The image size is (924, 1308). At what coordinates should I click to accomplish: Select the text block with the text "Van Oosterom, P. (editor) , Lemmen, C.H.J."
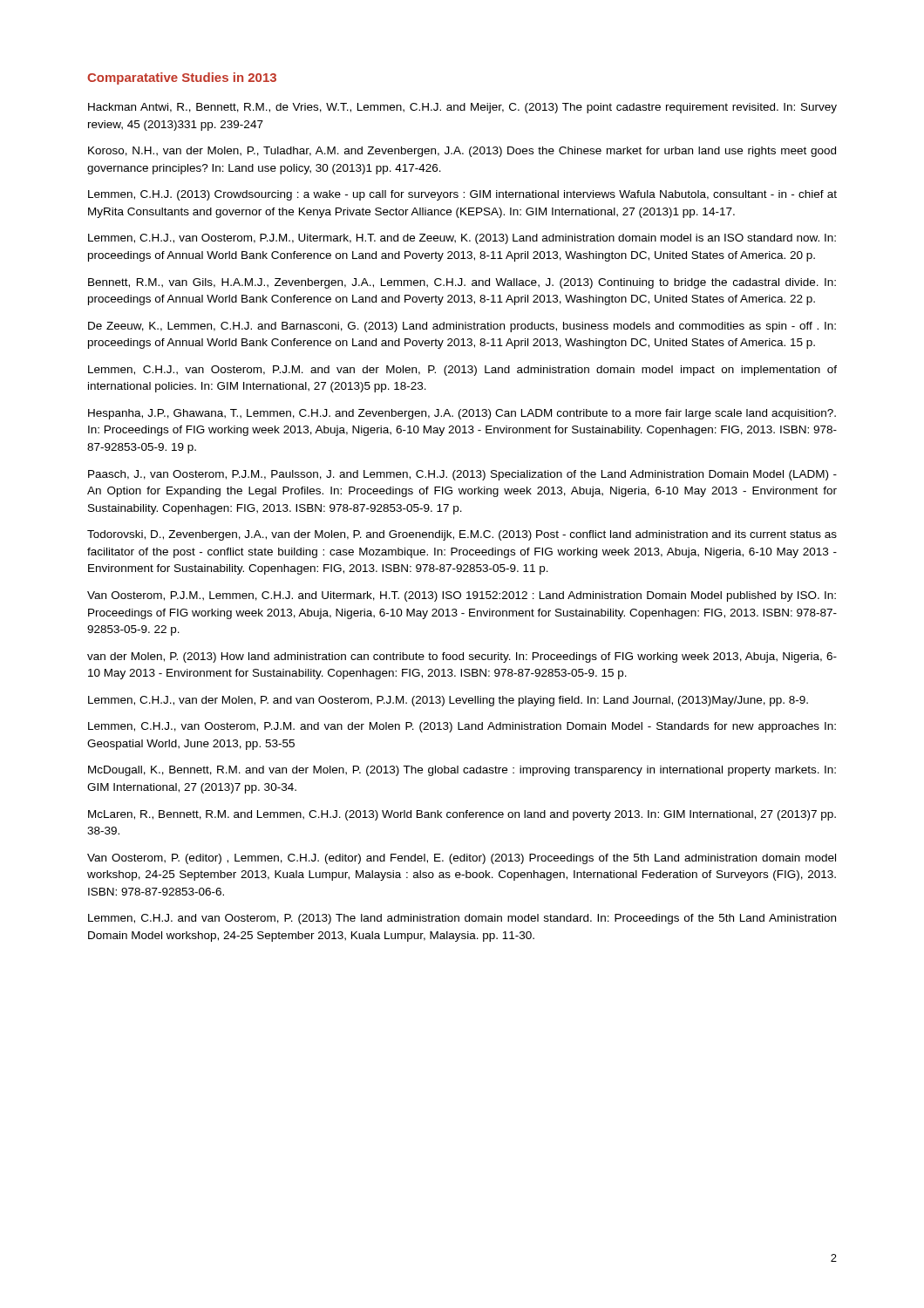(462, 874)
